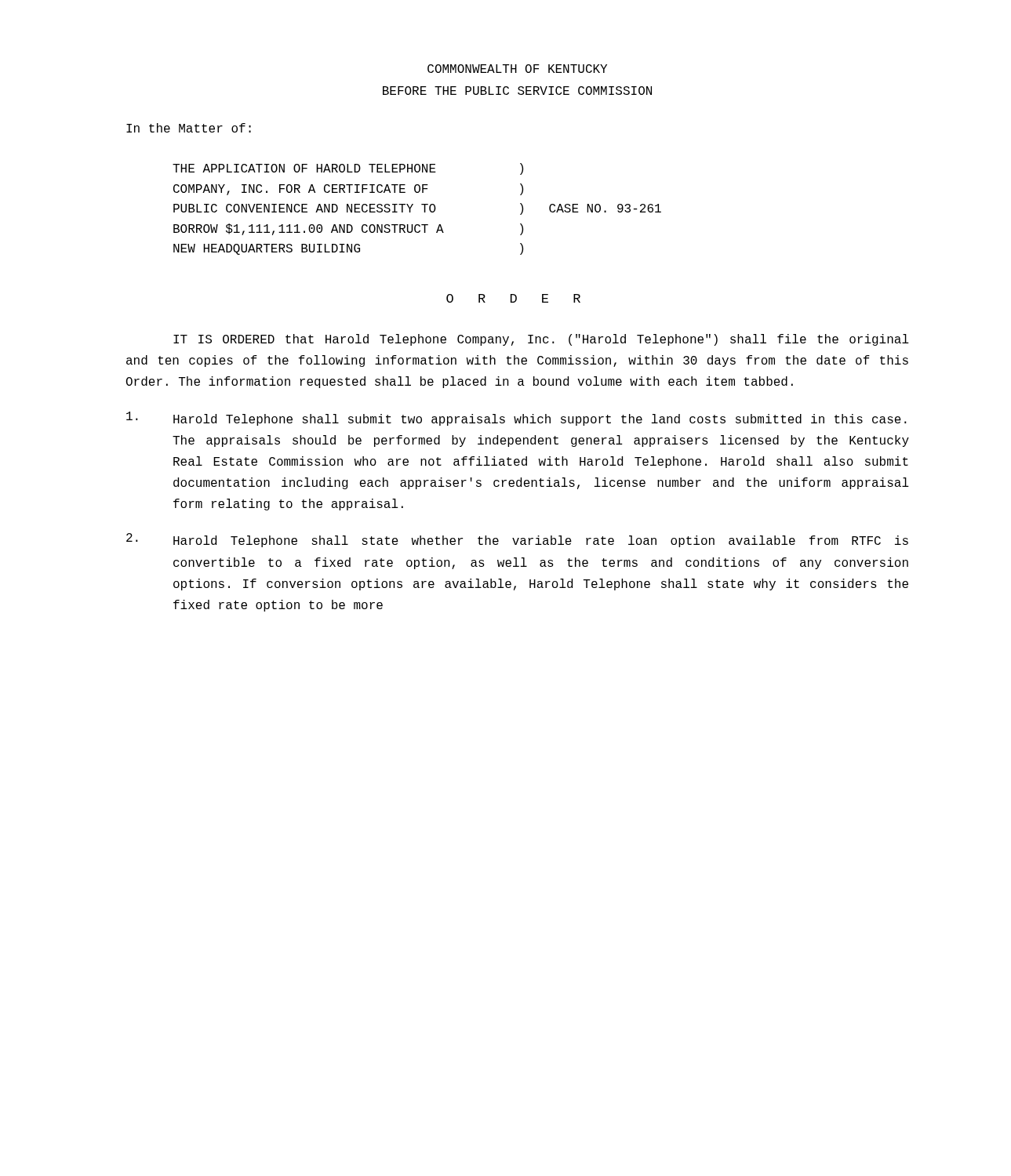Select the element starting "Harold Telephone shall submit two appraisals which"
Viewport: 1011px width, 1176px height.
pos(517,463)
